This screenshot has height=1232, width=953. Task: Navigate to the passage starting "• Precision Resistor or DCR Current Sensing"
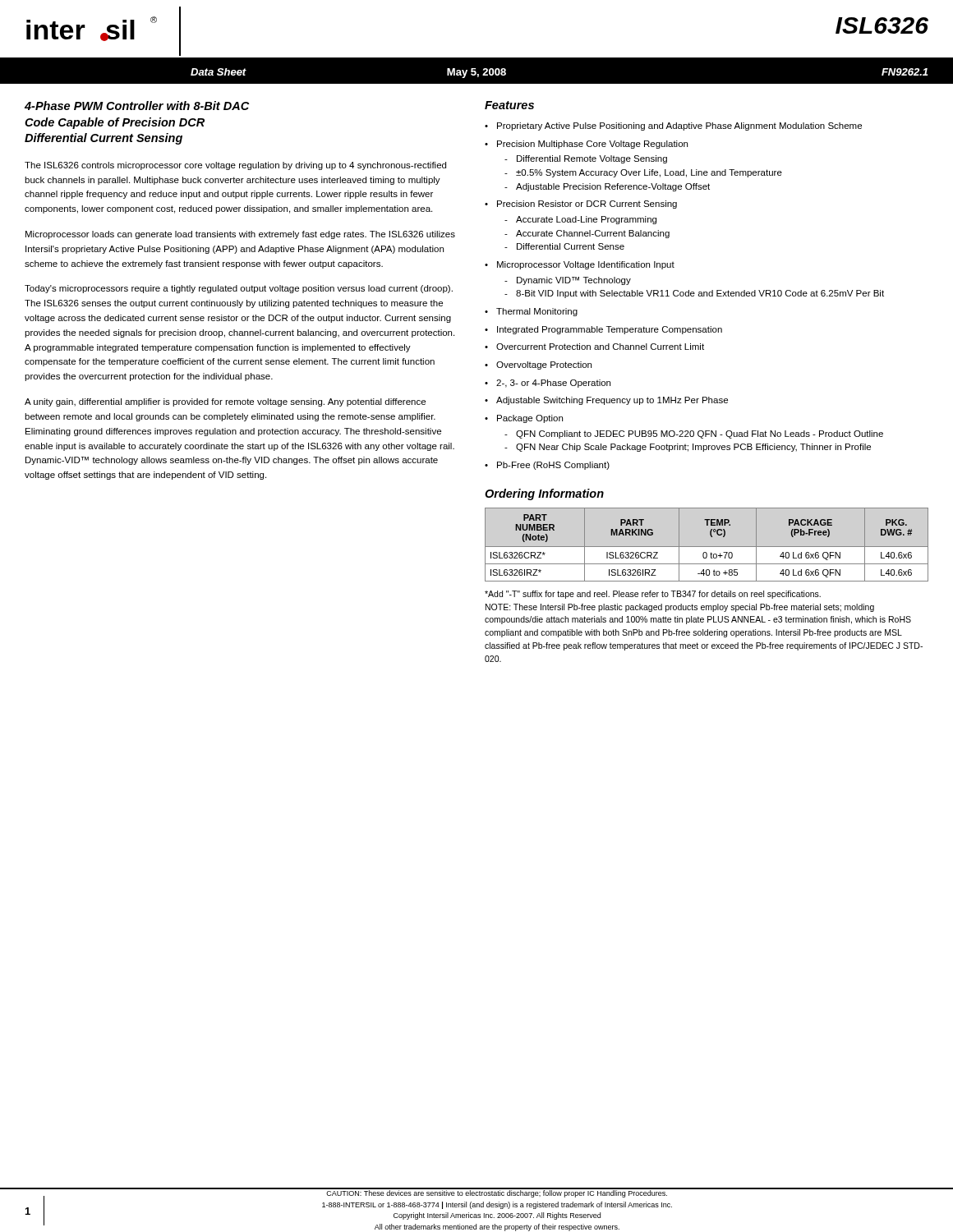[581, 205]
